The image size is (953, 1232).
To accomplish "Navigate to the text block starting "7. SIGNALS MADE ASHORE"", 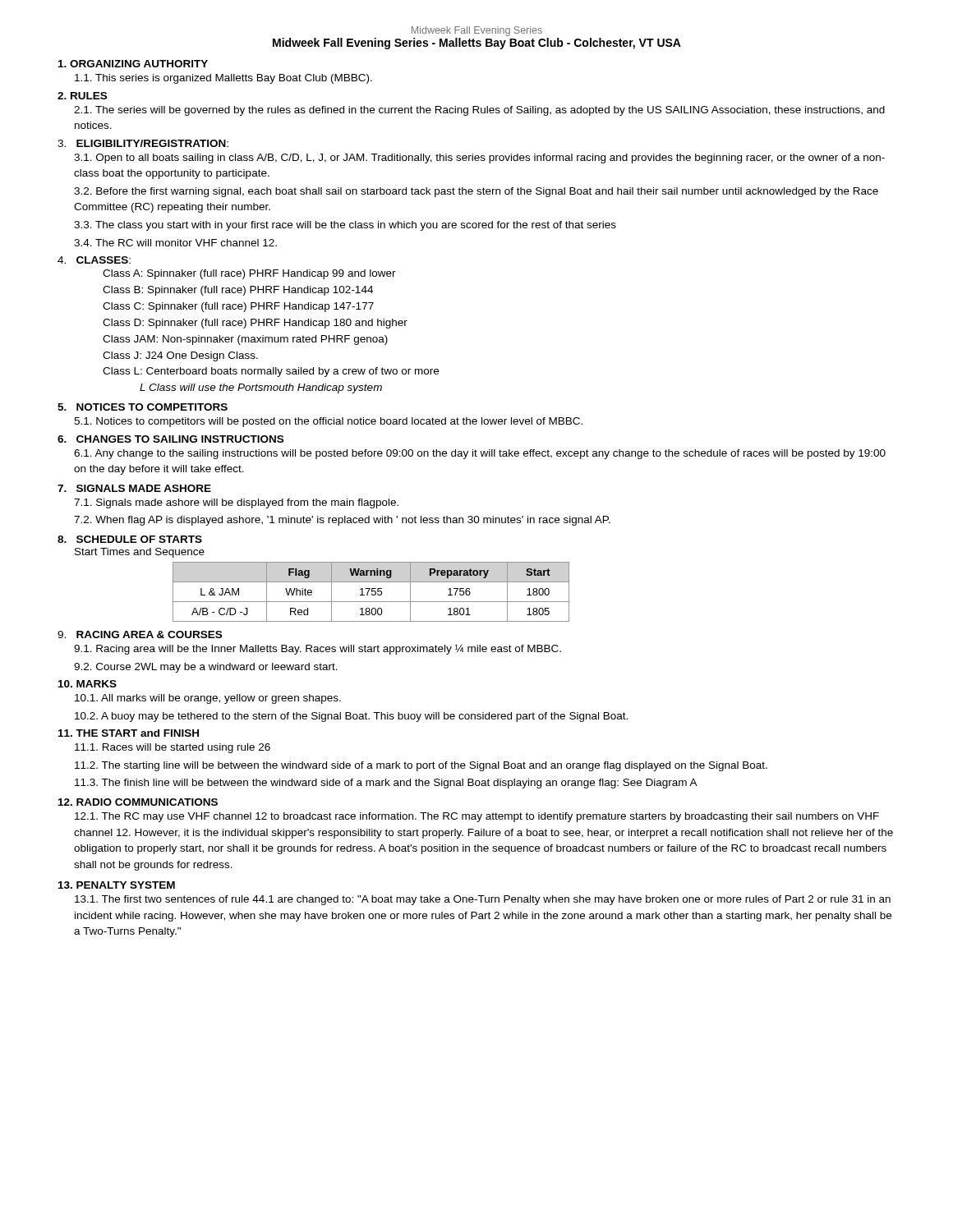I will (x=134, y=488).
